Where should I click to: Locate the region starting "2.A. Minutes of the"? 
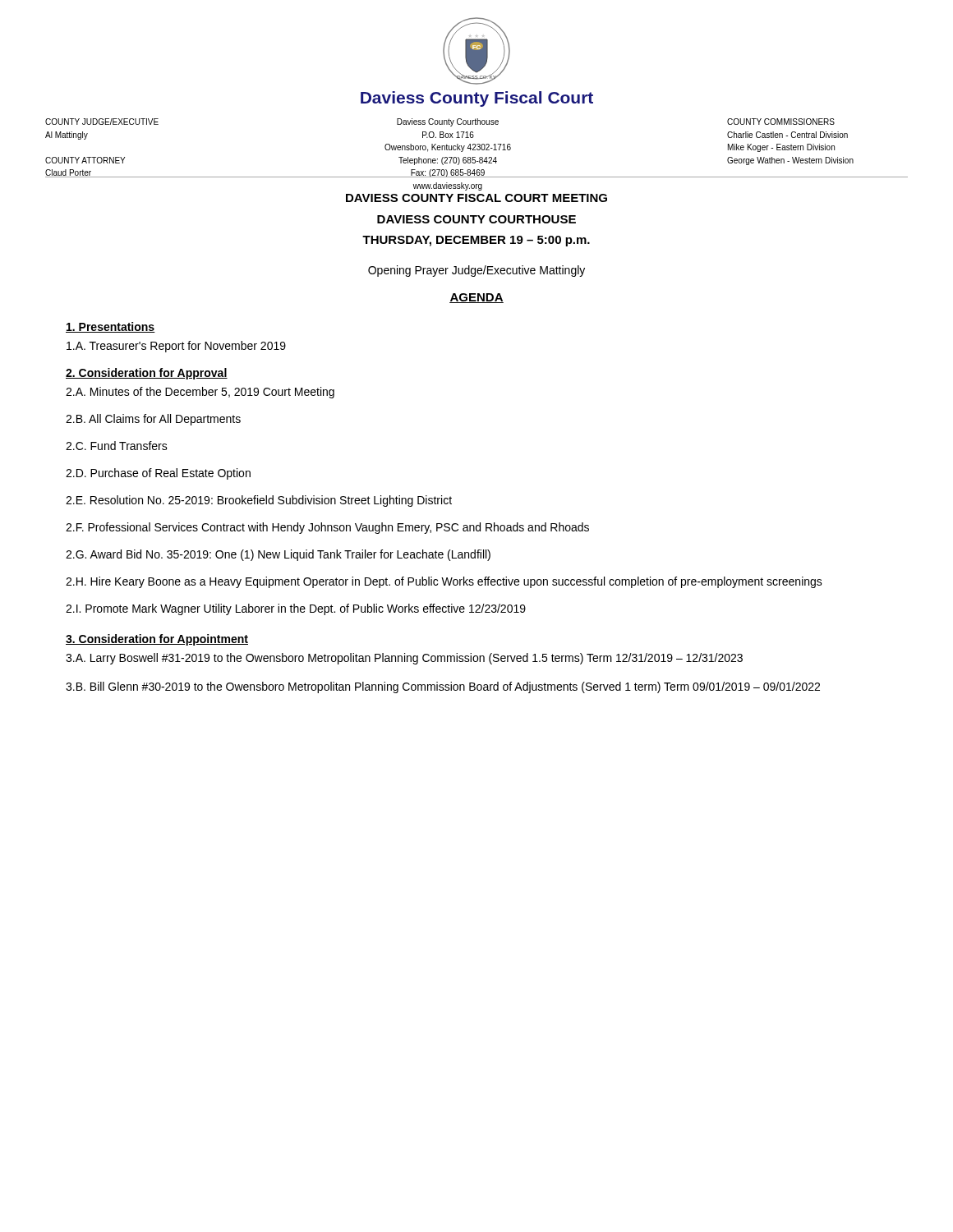pyautogui.click(x=200, y=391)
